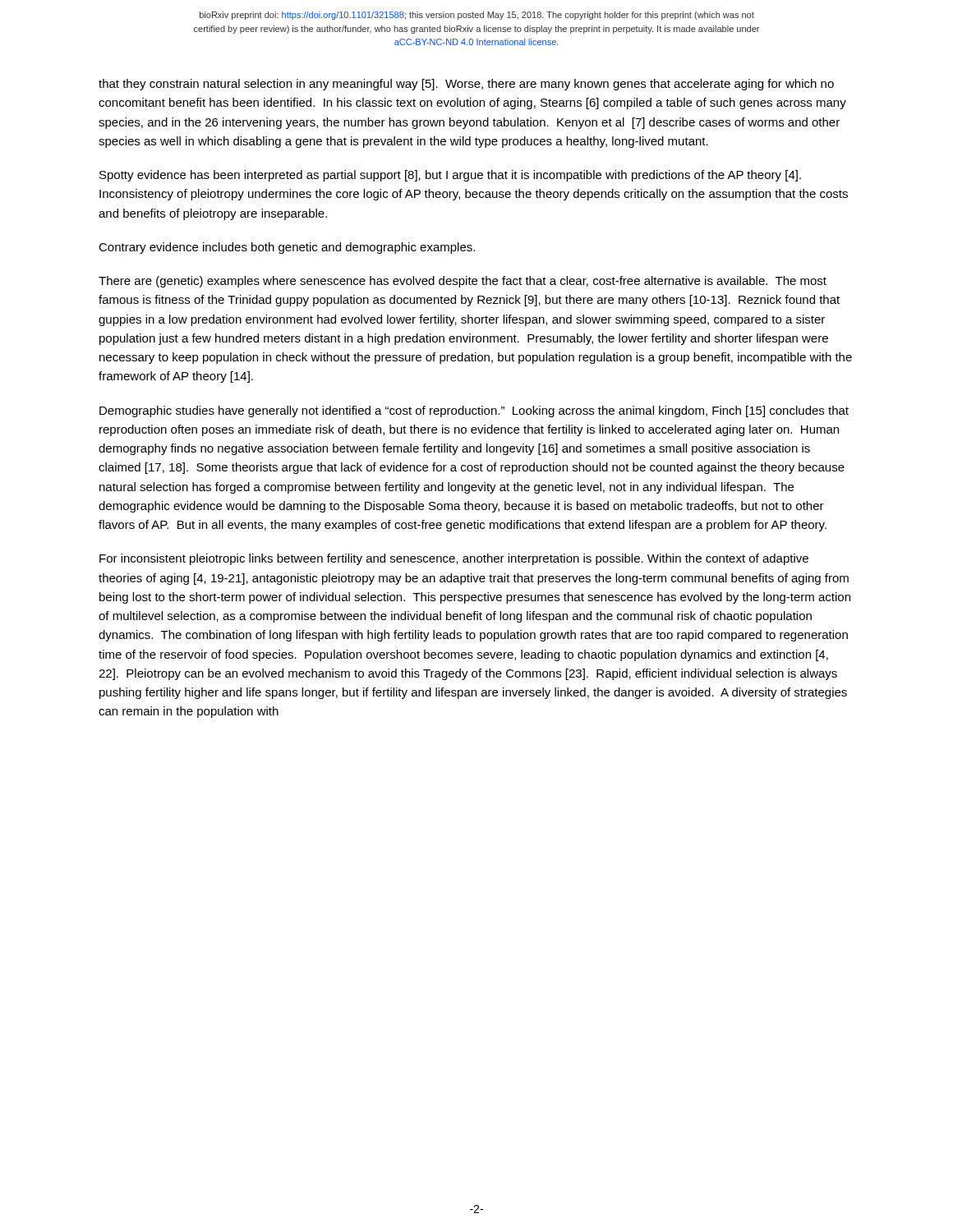This screenshot has width=953, height=1232.
Task: Find the text block with the text "that they constrain natural selection in any meaningful"
Action: tap(472, 112)
